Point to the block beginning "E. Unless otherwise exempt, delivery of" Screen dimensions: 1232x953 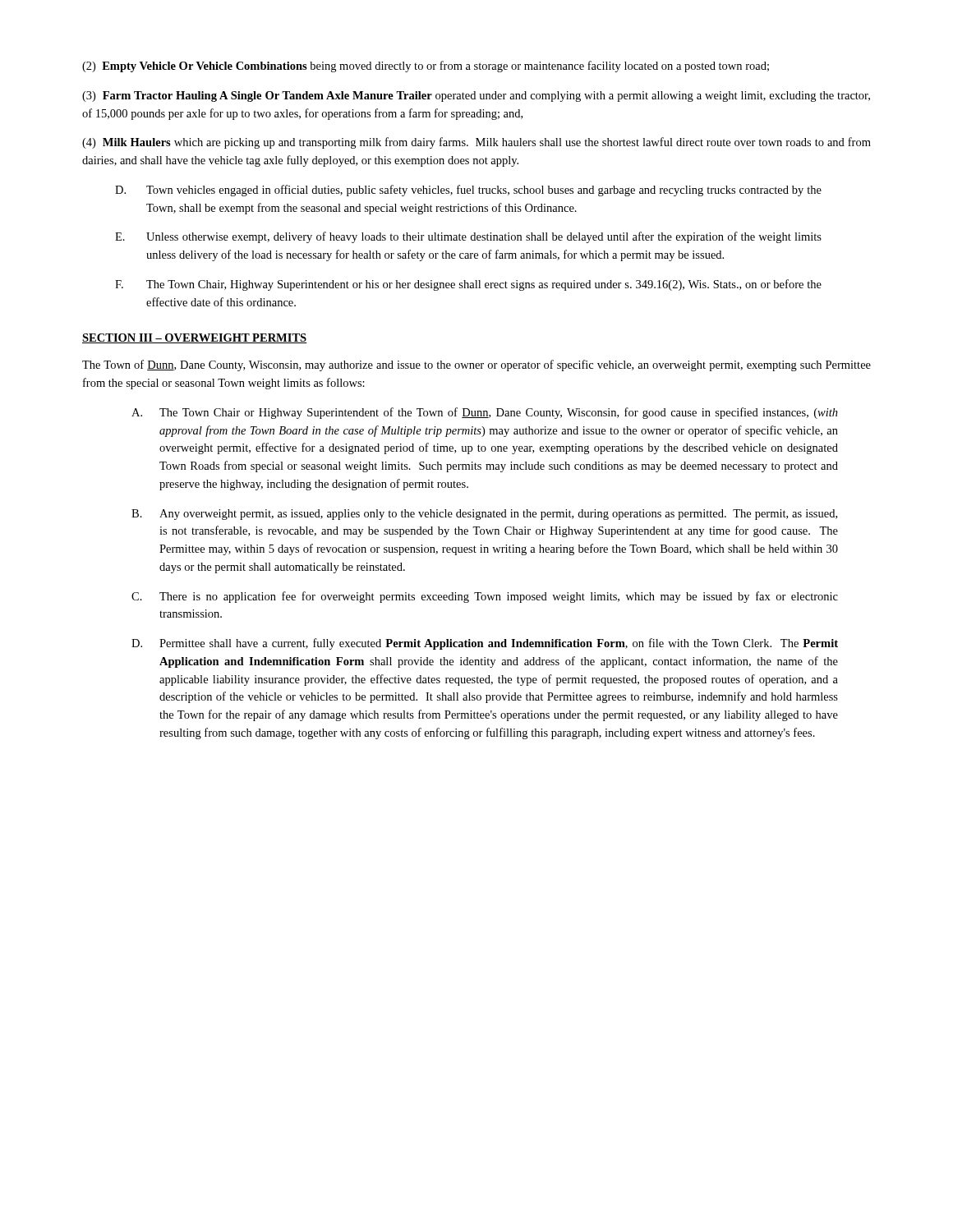468,246
